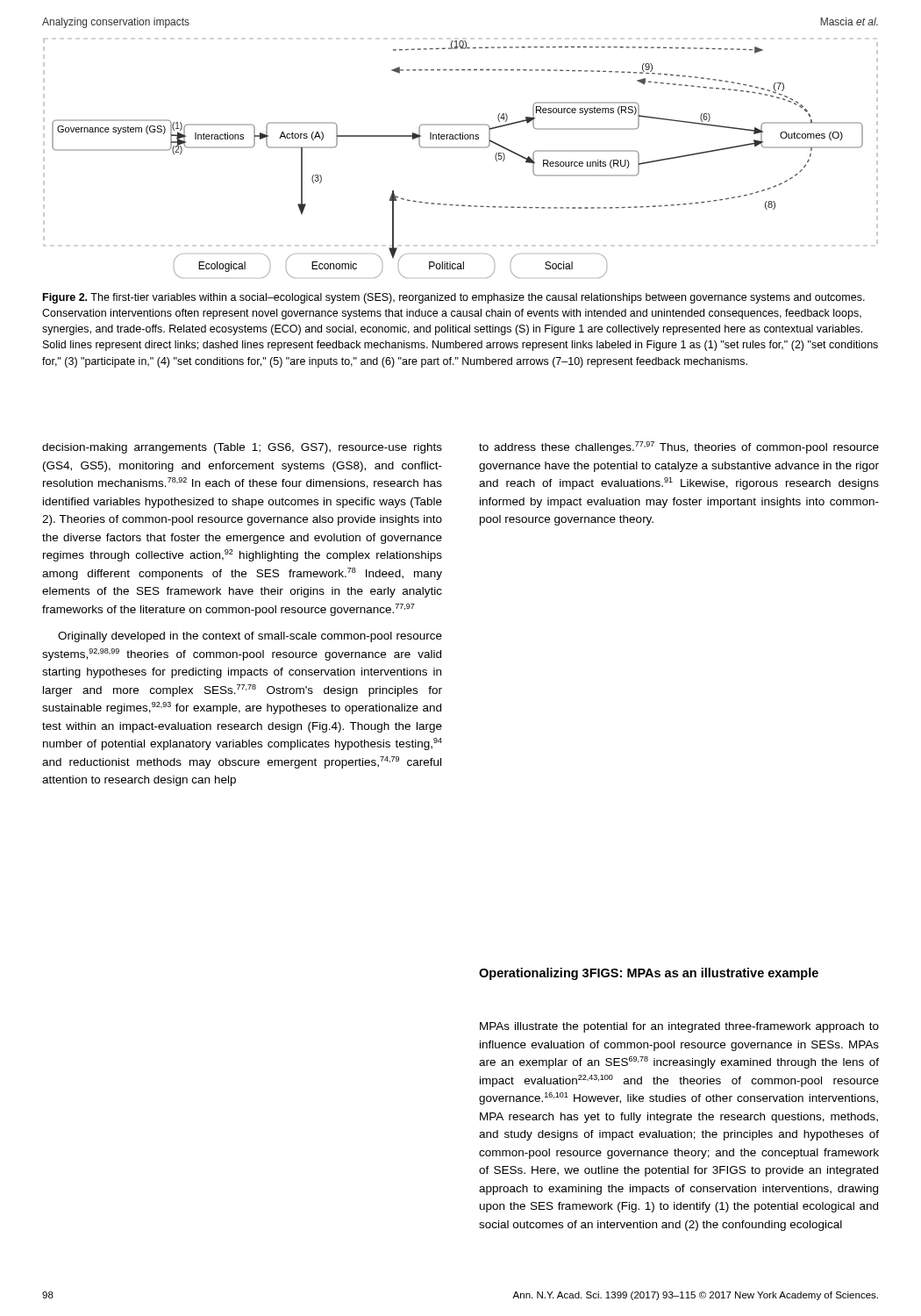Select the text block that says "MPAs illustrate the potential for an"
This screenshot has width=921, height=1316.
[x=679, y=1126]
